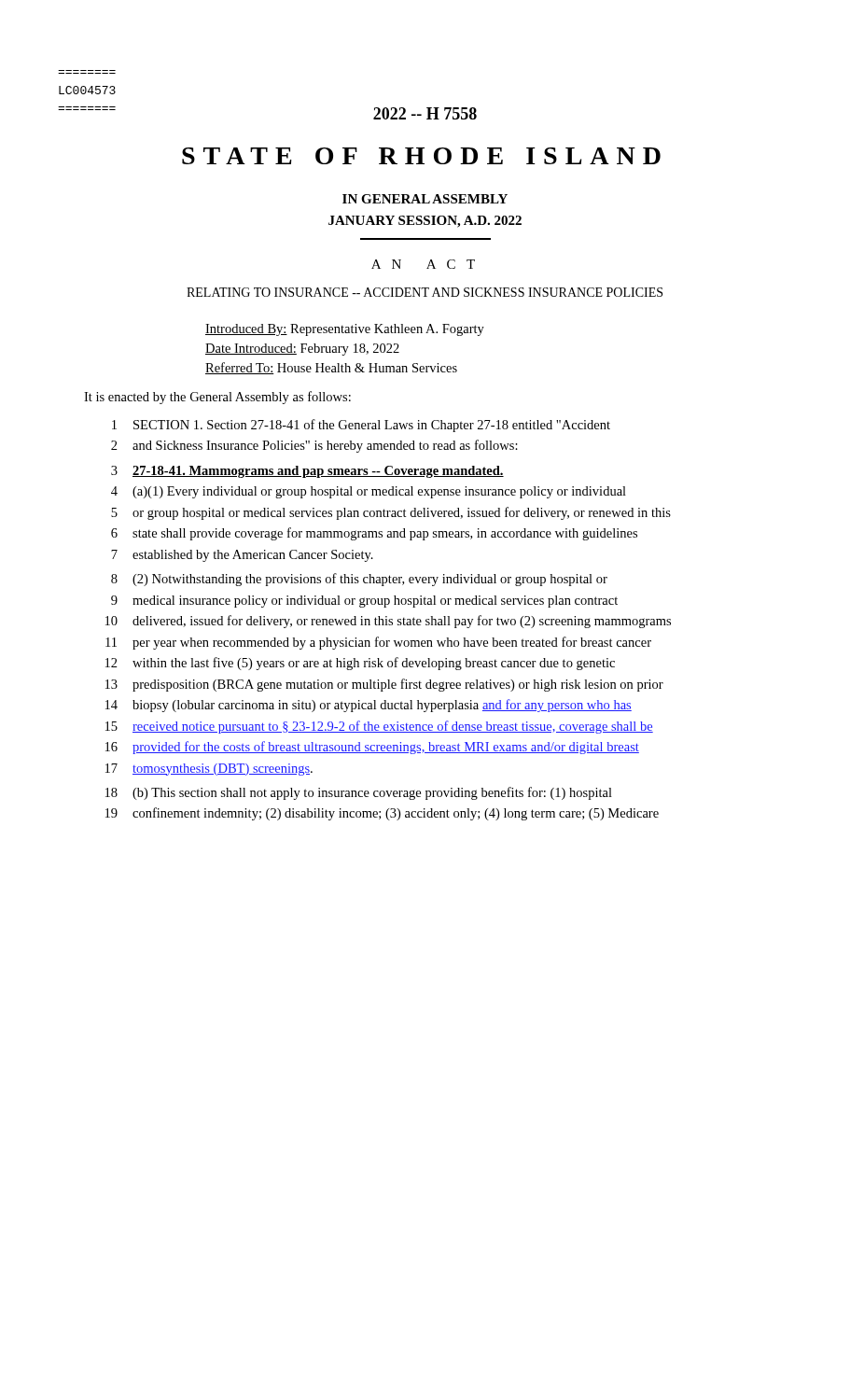
Task: Find the block on this page that starts "15 received notice pursuant to § 23-12.9-2"
Action: 425,726
